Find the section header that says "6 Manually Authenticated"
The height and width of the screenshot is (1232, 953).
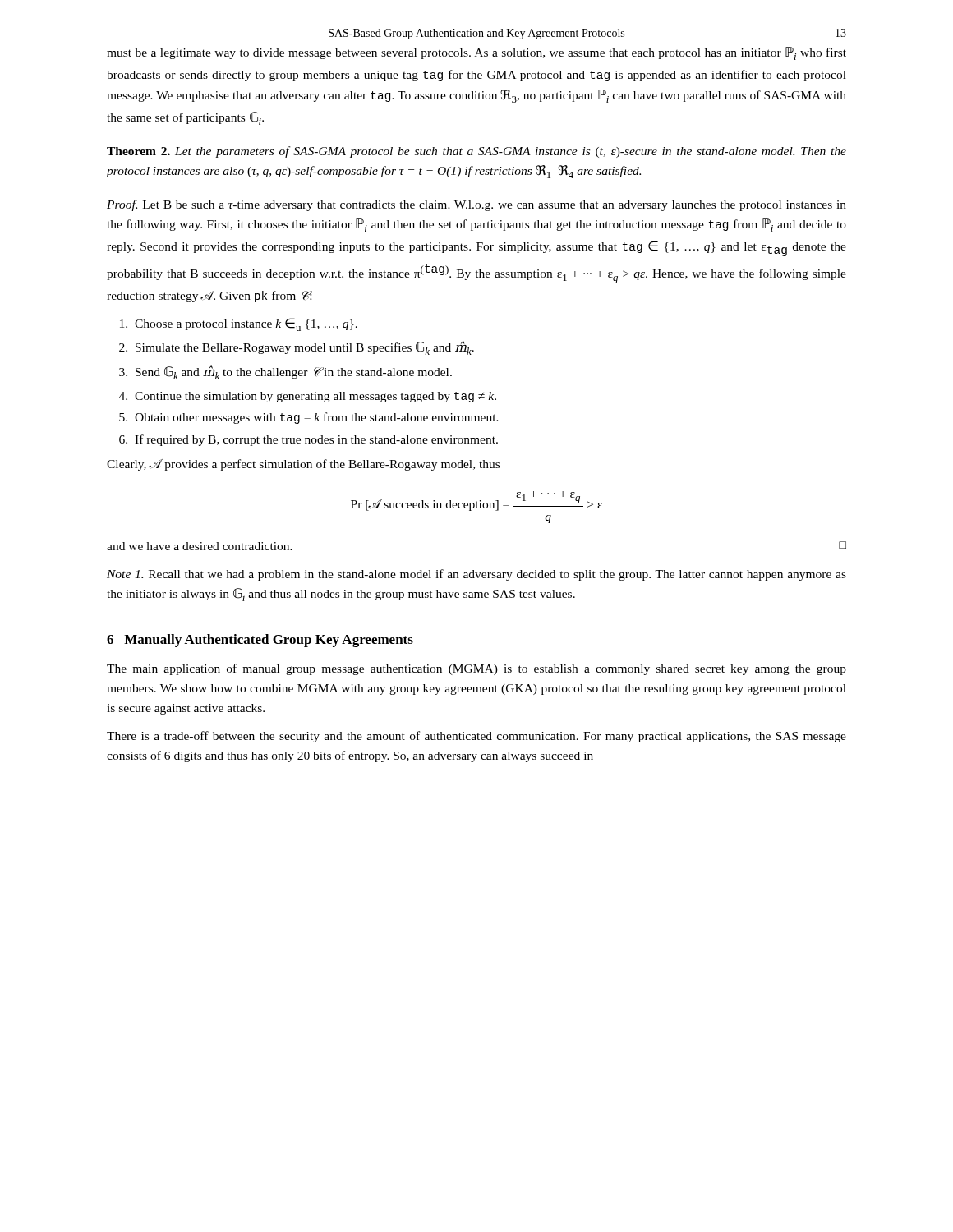point(260,639)
